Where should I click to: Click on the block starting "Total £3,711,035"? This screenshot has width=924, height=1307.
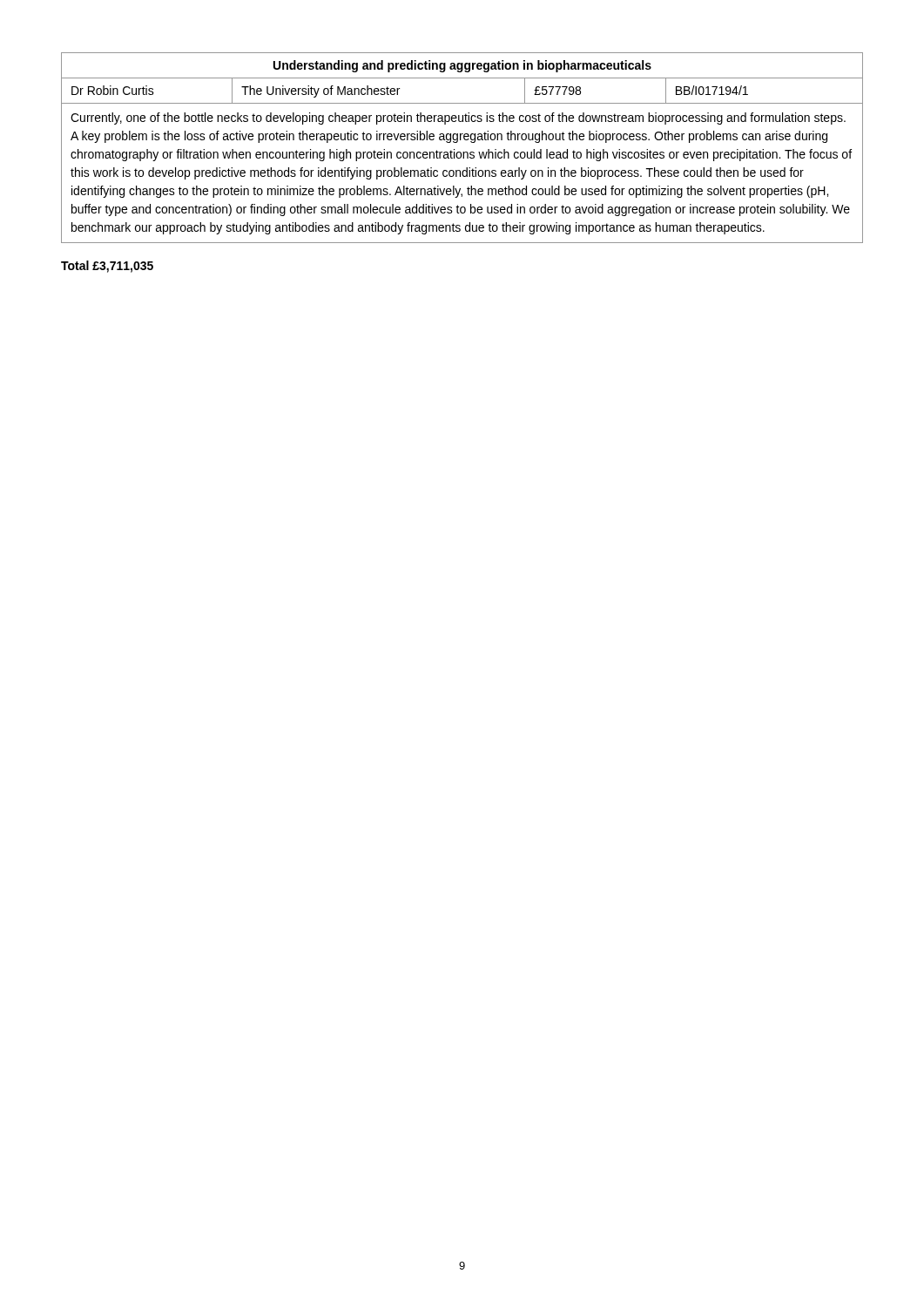pyautogui.click(x=107, y=266)
